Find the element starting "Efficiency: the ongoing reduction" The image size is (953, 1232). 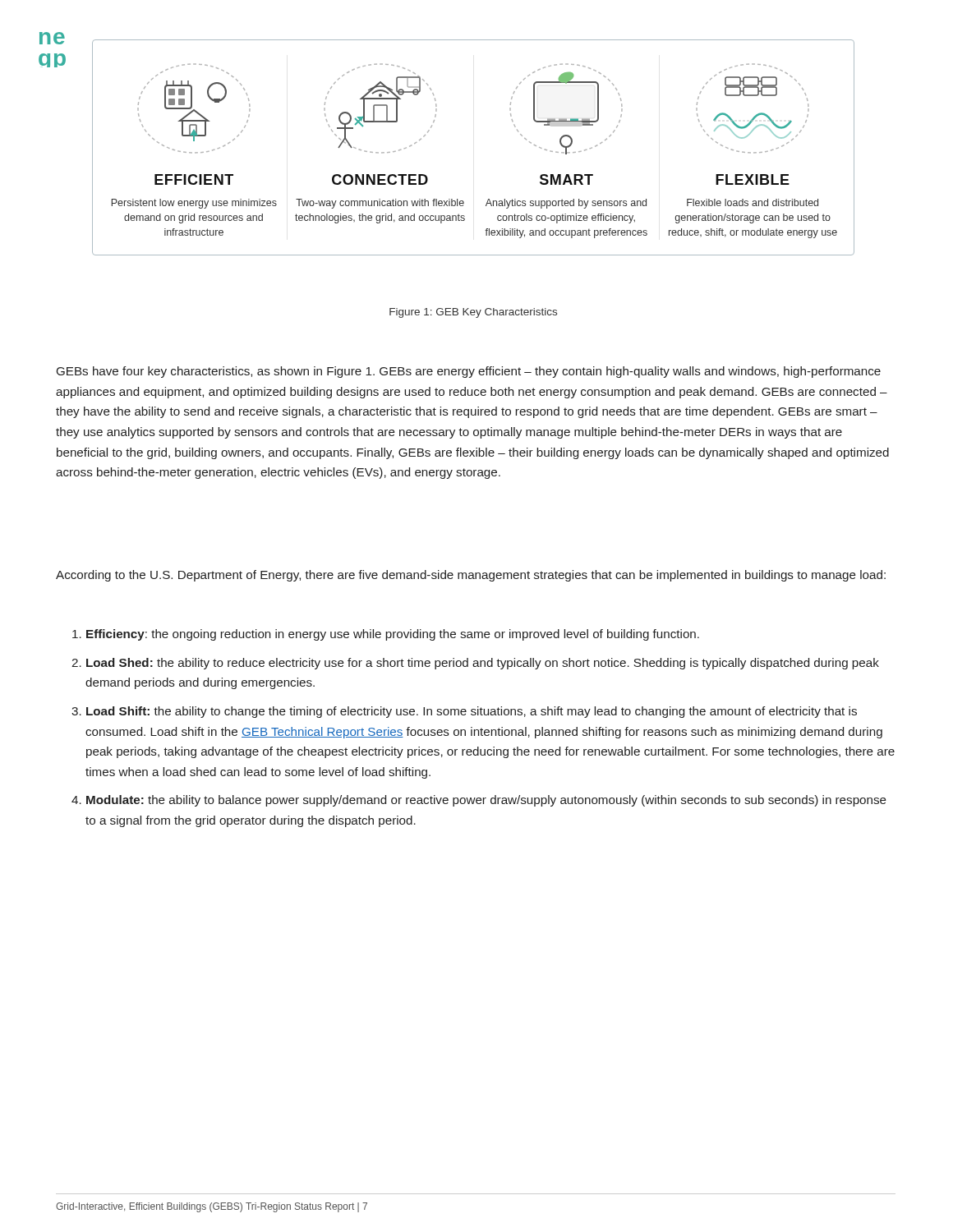[x=491, y=634]
